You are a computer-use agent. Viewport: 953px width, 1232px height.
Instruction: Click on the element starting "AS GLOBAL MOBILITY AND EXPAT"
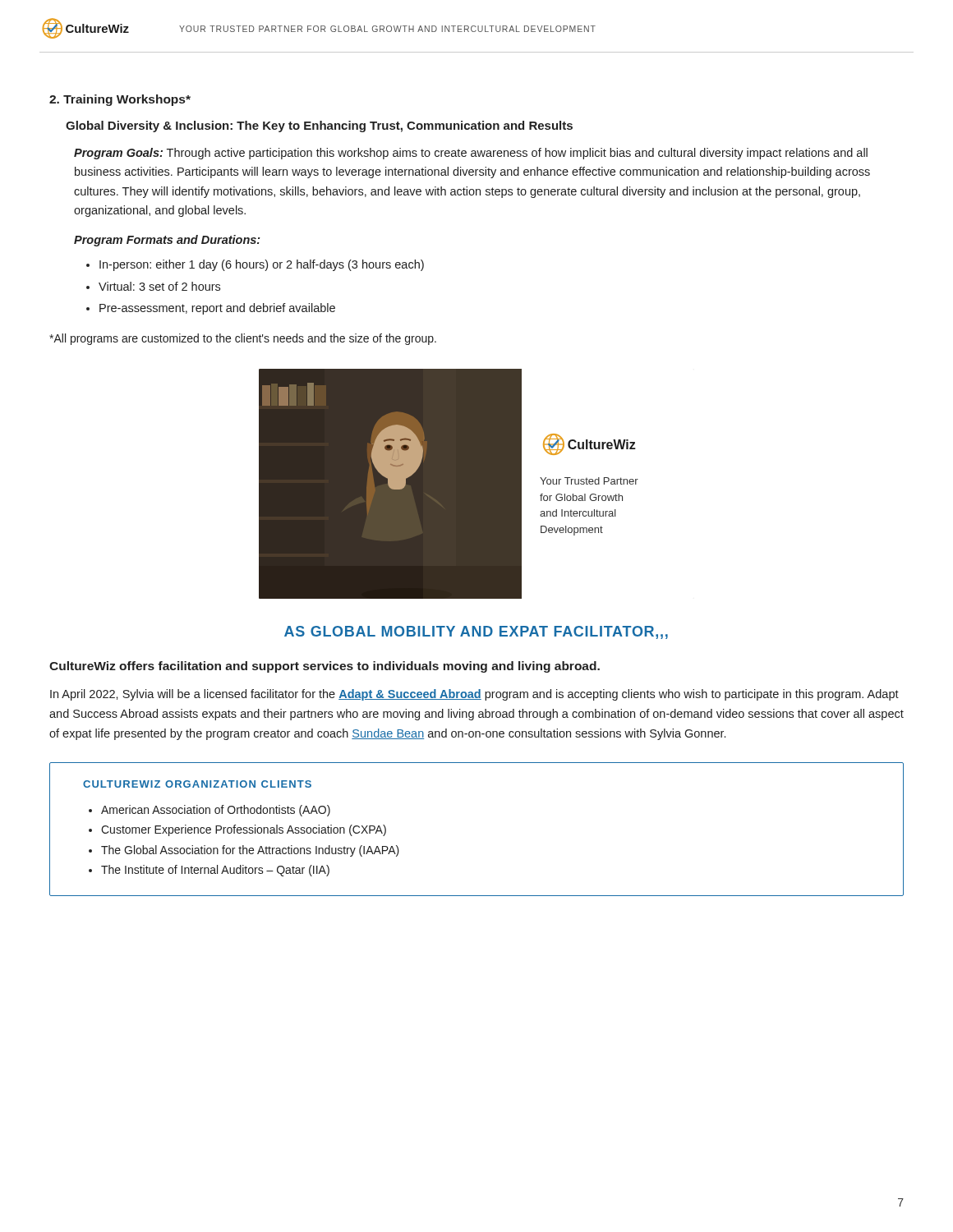click(x=476, y=632)
